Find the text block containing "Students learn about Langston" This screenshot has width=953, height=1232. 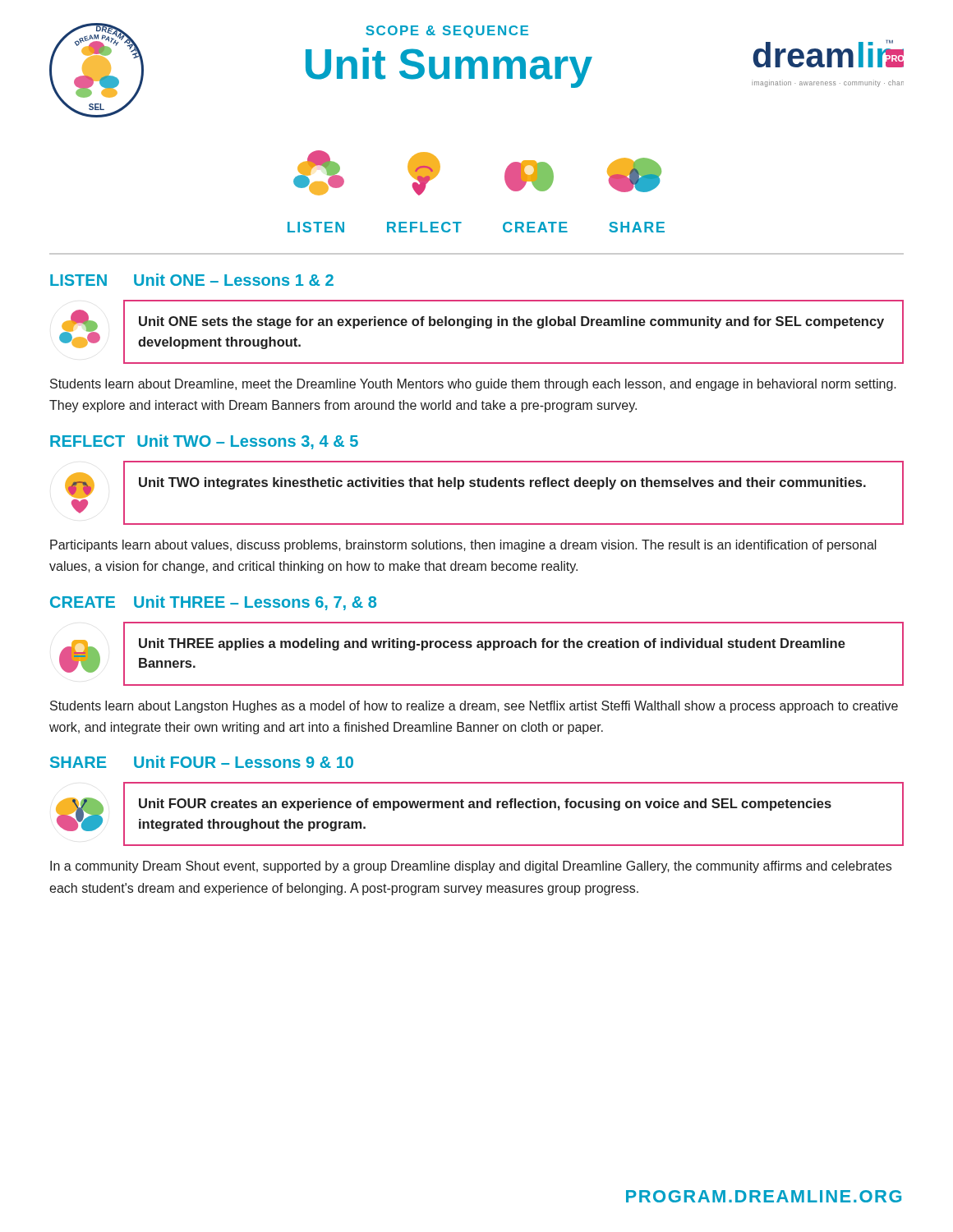474,716
